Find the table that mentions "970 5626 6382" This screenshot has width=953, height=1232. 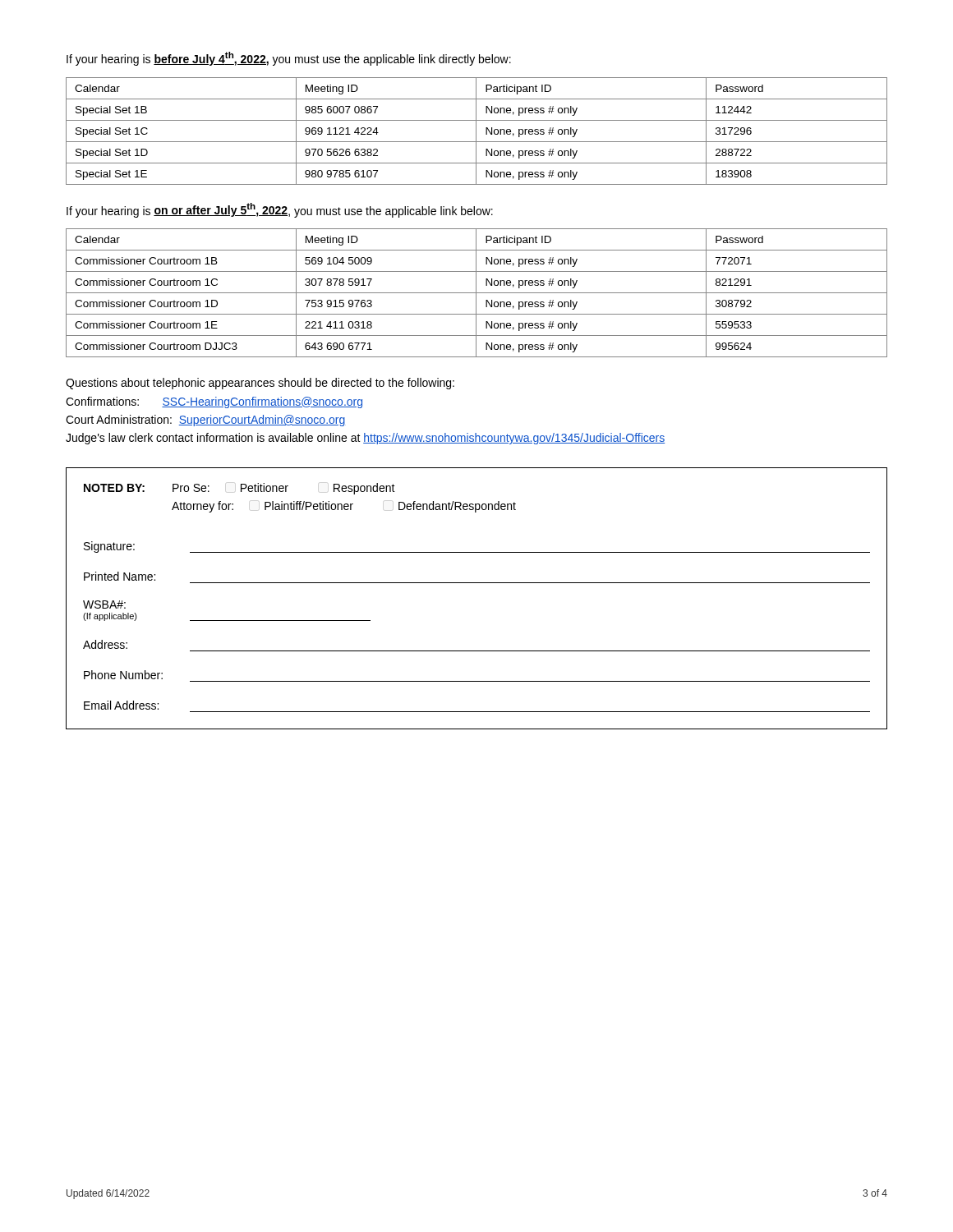coord(476,131)
